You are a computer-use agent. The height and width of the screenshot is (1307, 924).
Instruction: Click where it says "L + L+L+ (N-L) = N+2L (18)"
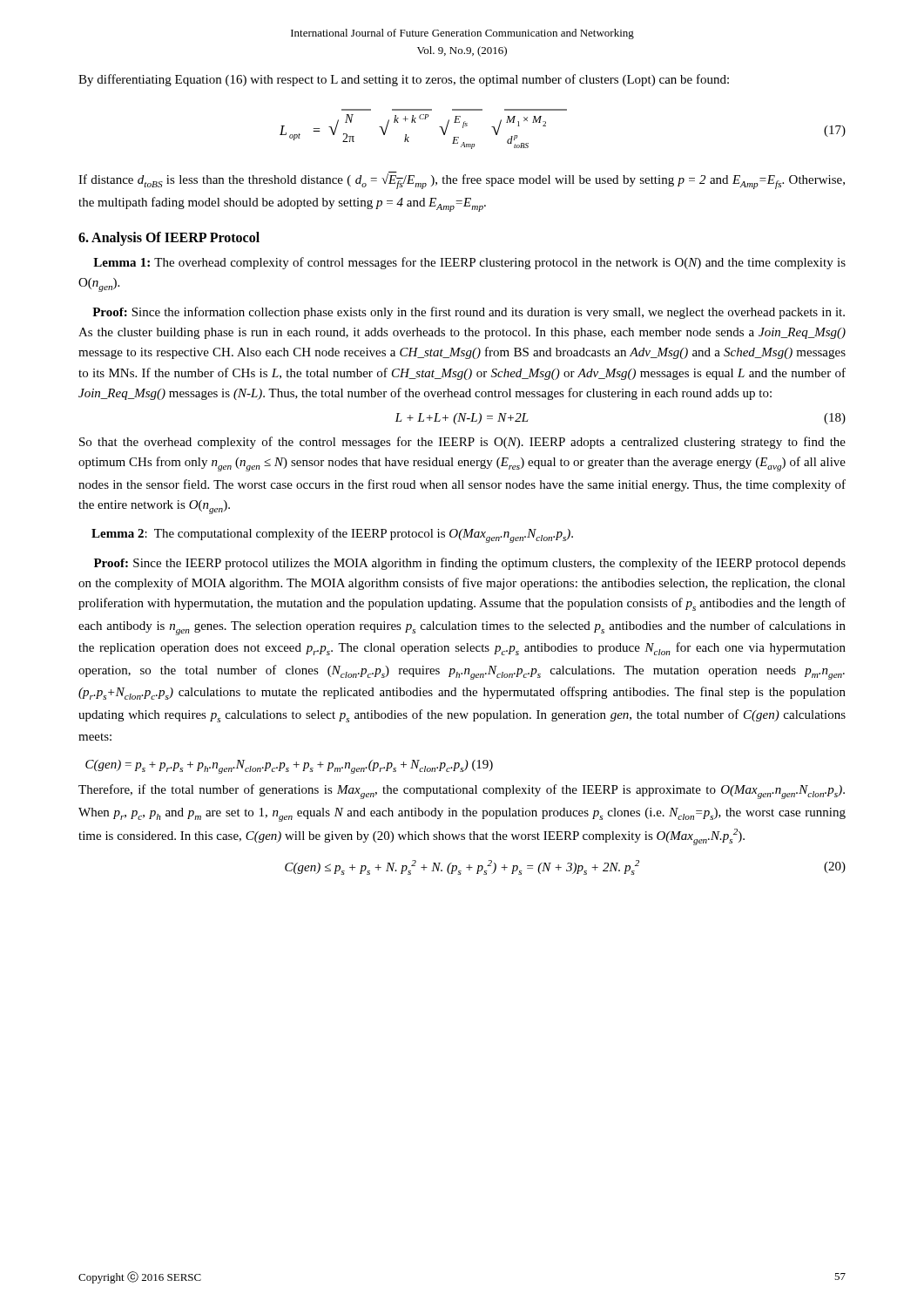tap(467, 419)
